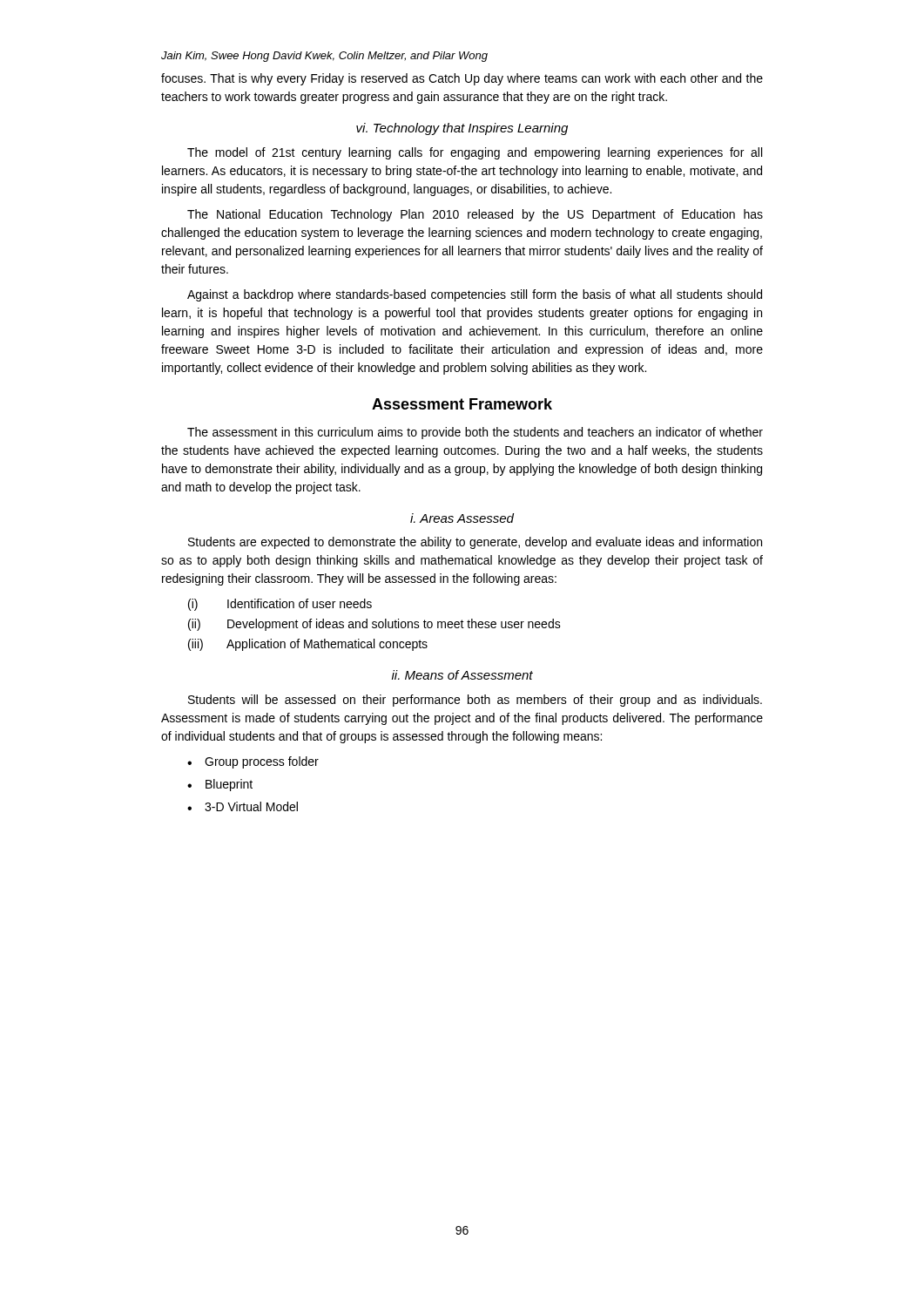Find the block starting "•3-D Virtual Model"
Image resolution: width=924 pixels, height=1307 pixels.
click(x=243, y=808)
